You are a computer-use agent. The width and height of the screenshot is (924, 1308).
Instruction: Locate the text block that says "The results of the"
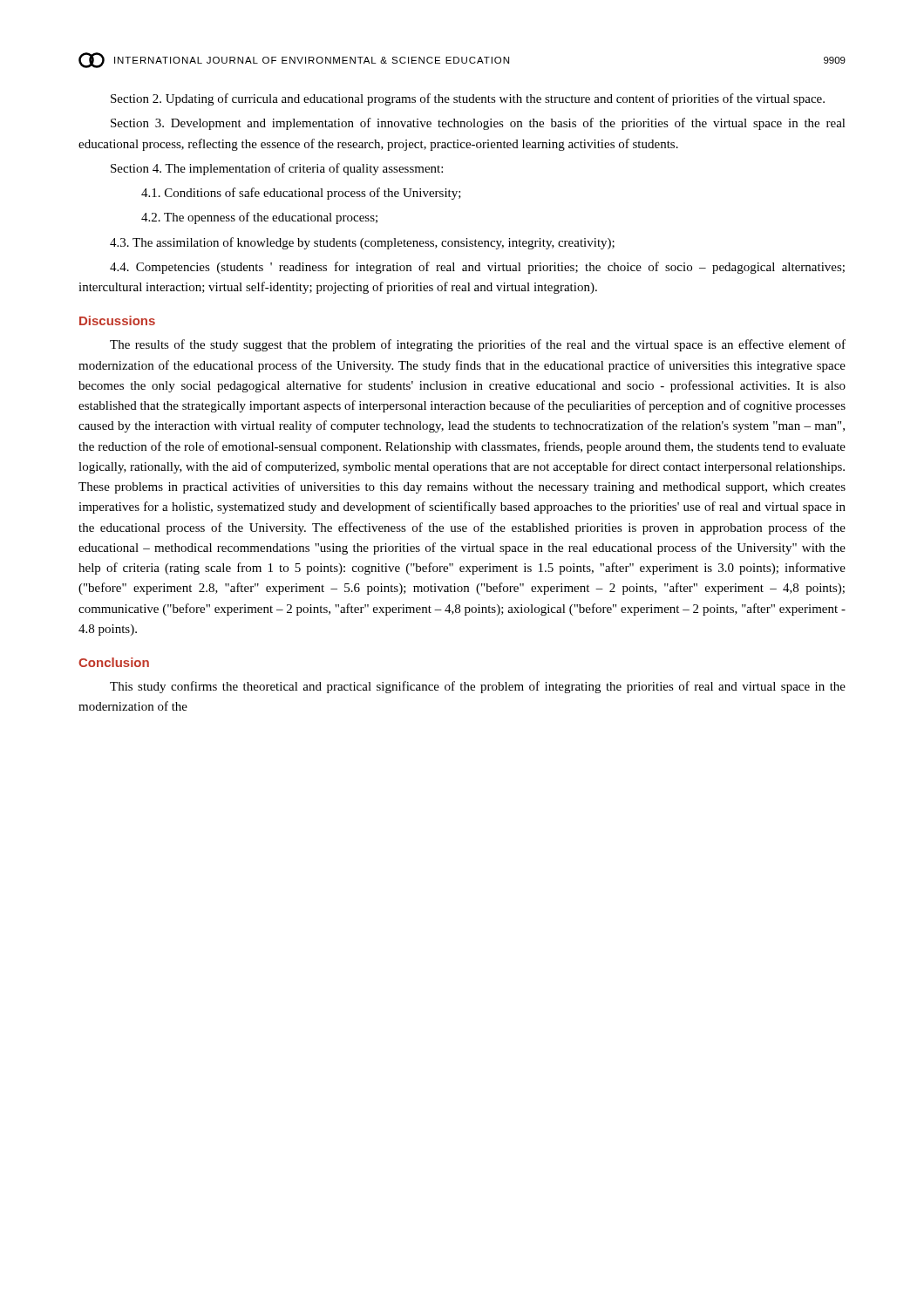[x=462, y=487]
